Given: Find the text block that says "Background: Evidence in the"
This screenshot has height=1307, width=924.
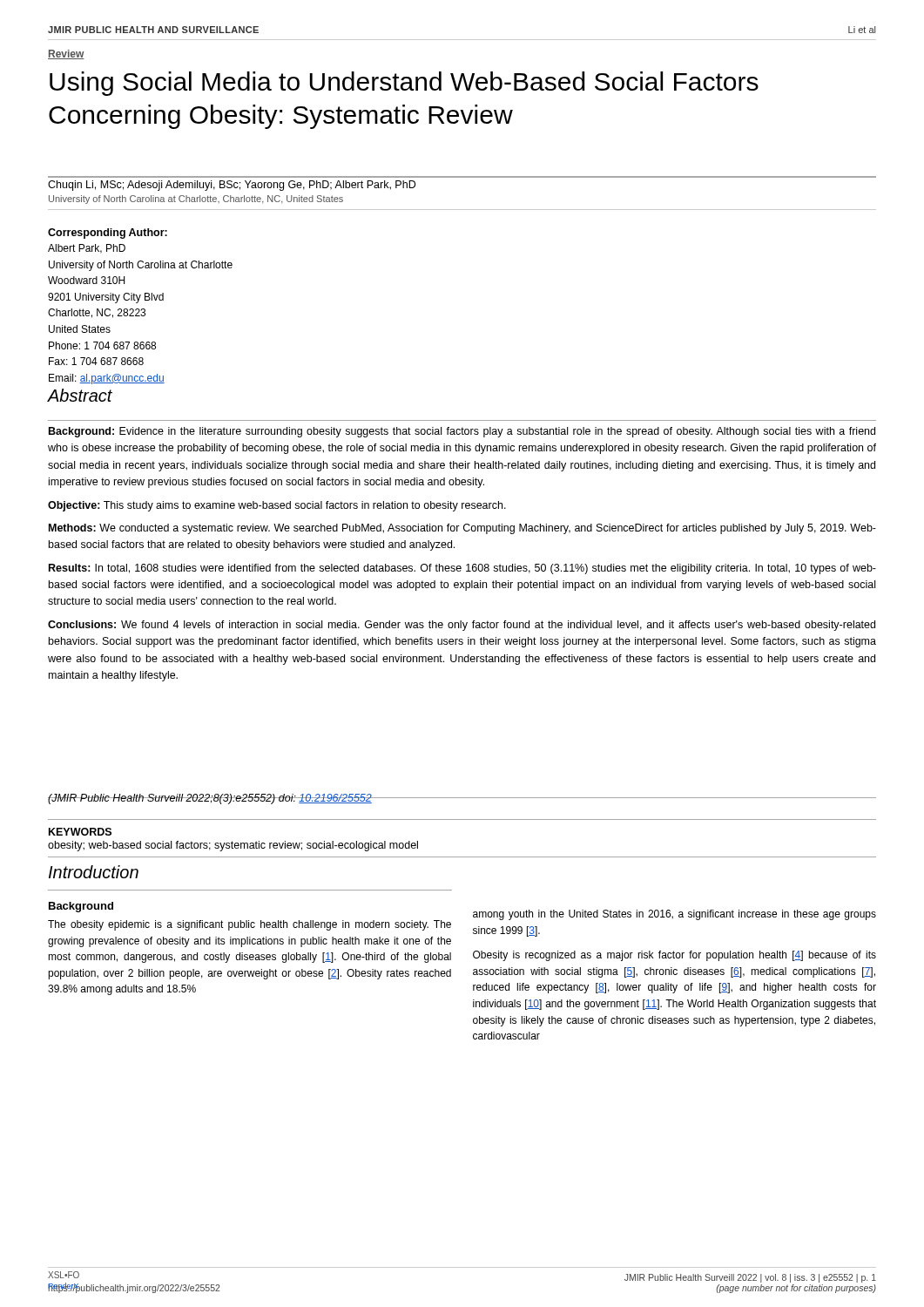Looking at the screenshot, I should coord(462,554).
